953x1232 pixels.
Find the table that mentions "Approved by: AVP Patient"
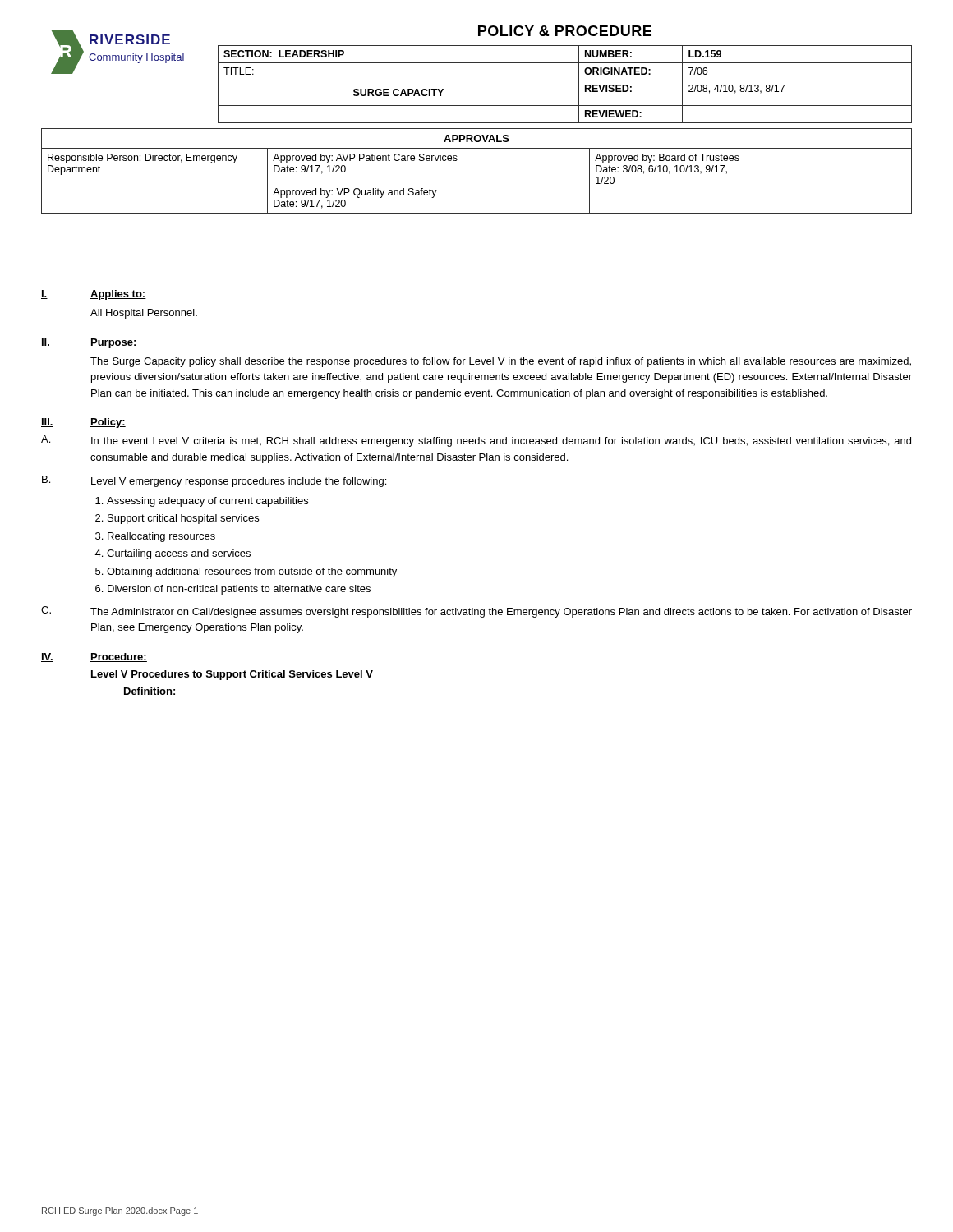[476, 171]
